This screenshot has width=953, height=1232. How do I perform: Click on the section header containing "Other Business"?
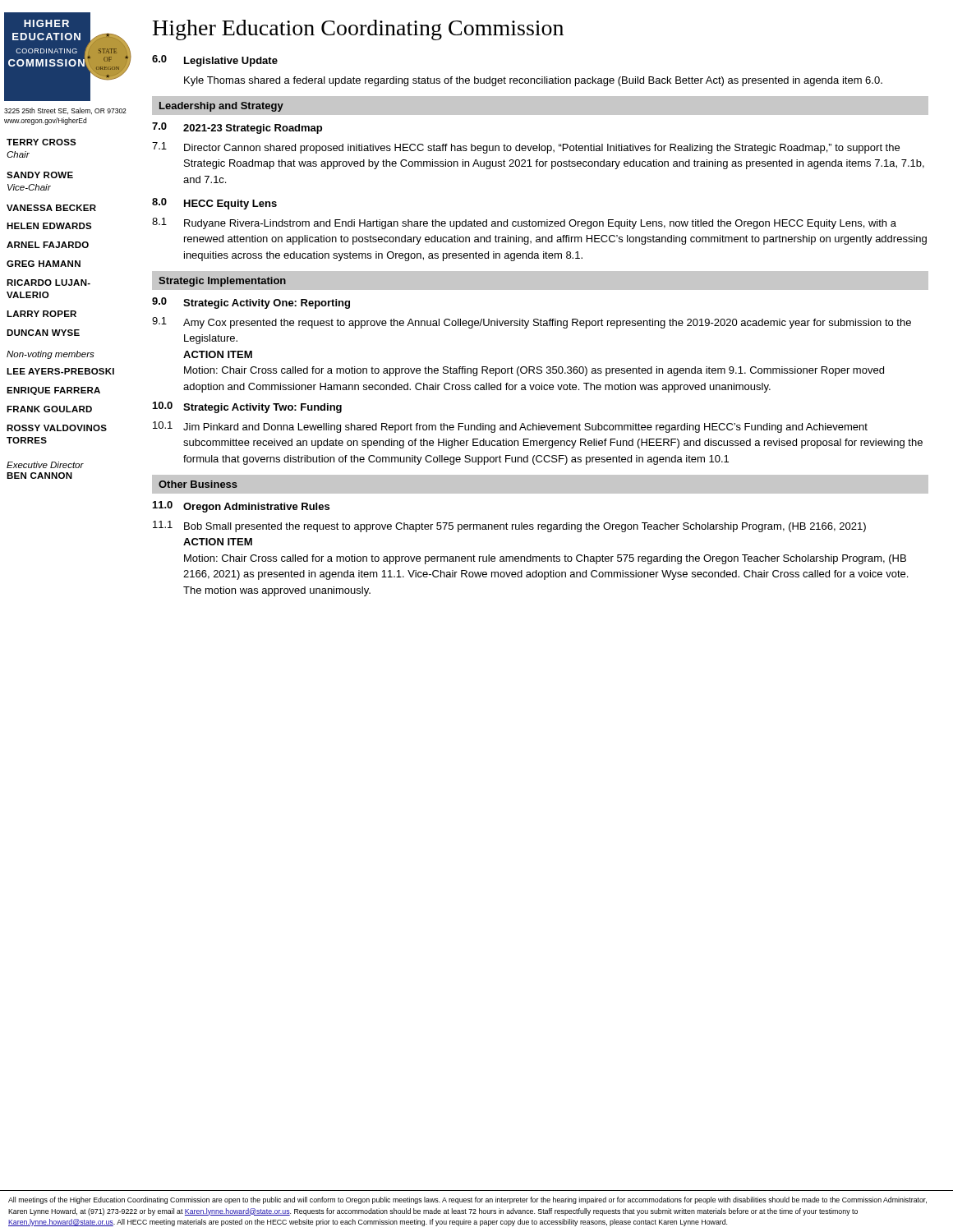(540, 484)
